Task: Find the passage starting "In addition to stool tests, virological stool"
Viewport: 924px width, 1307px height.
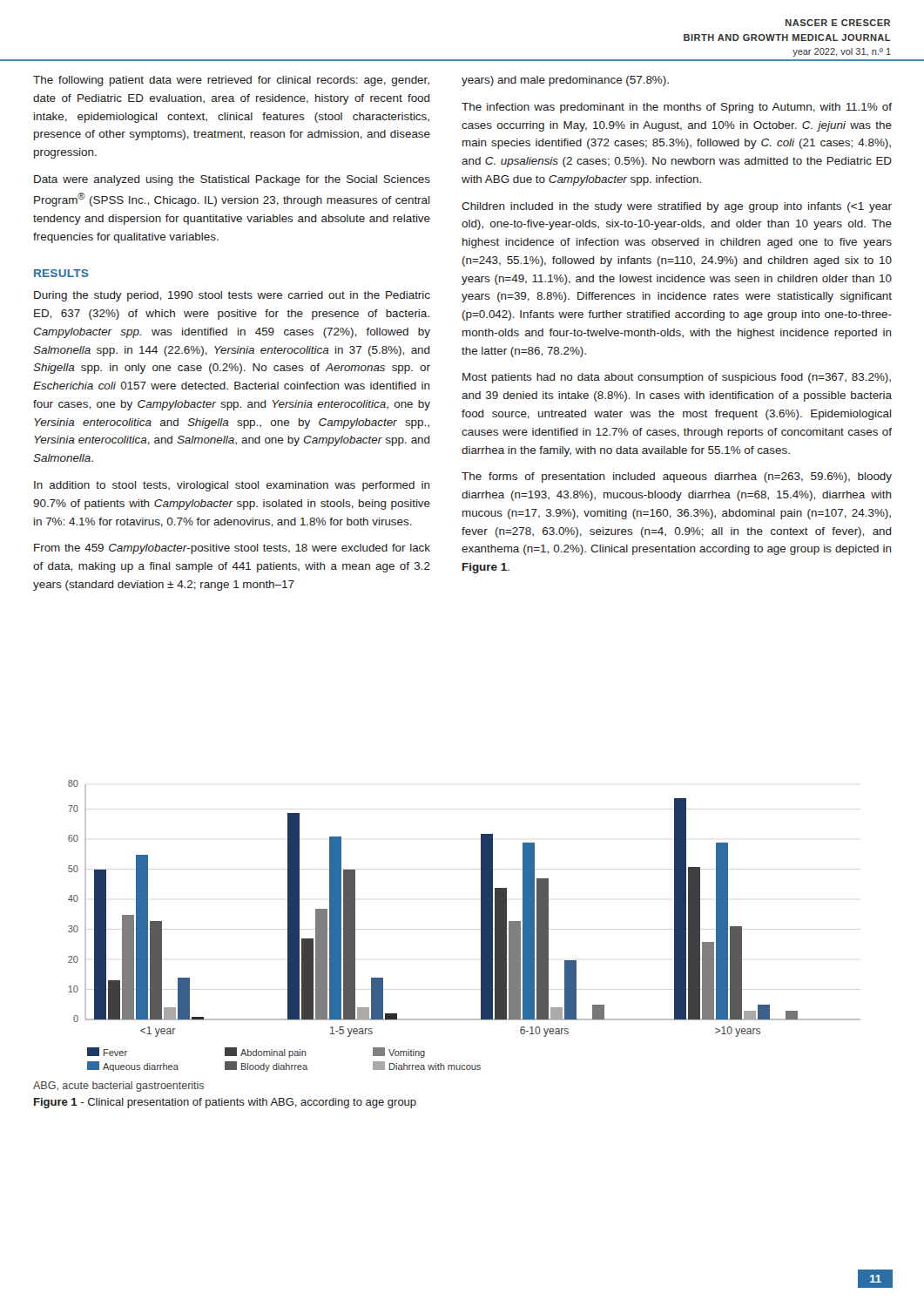Action: tap(232, 503)
